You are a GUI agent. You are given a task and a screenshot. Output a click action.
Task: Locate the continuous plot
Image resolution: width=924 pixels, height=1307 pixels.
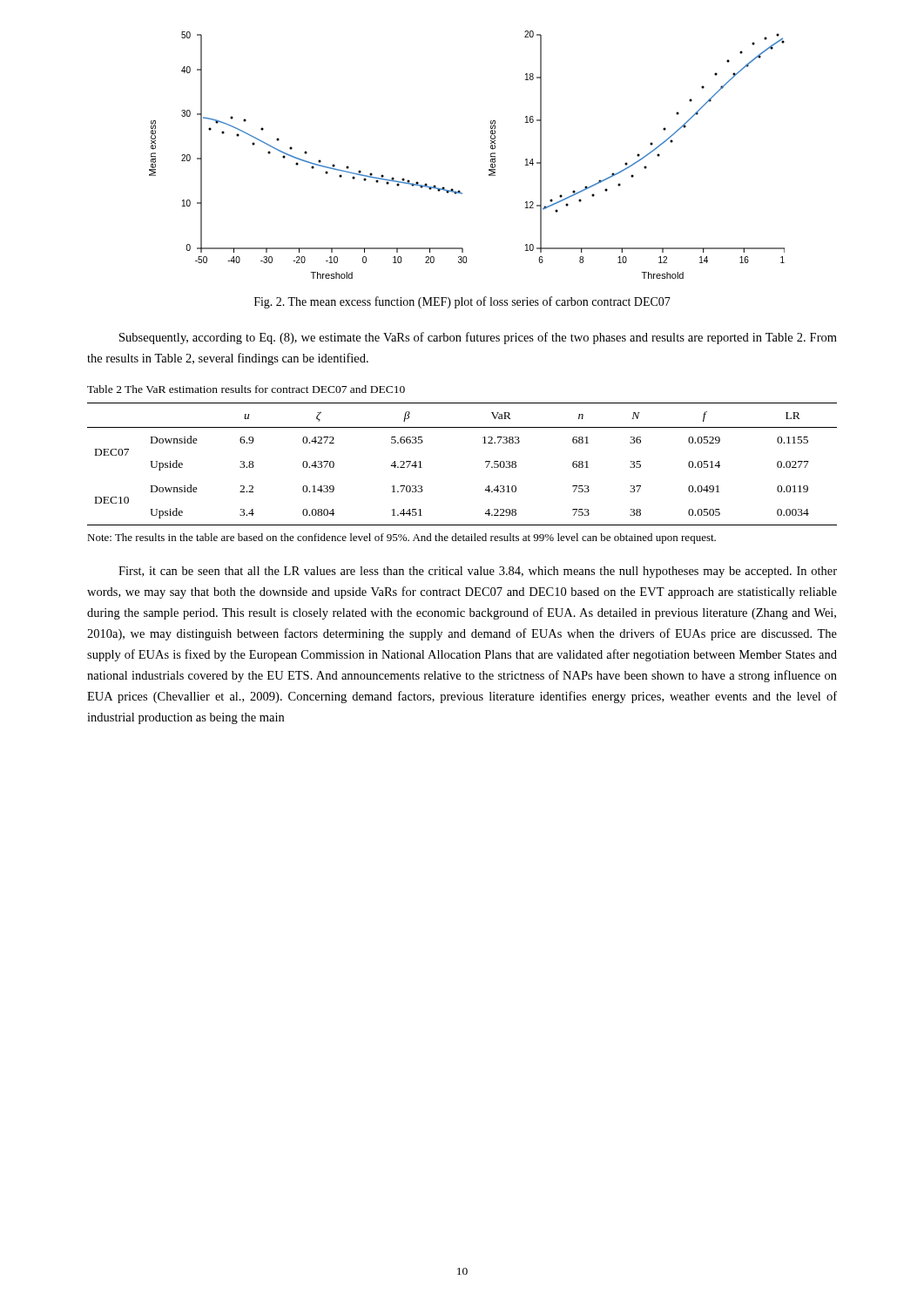[x=462, y=157]
